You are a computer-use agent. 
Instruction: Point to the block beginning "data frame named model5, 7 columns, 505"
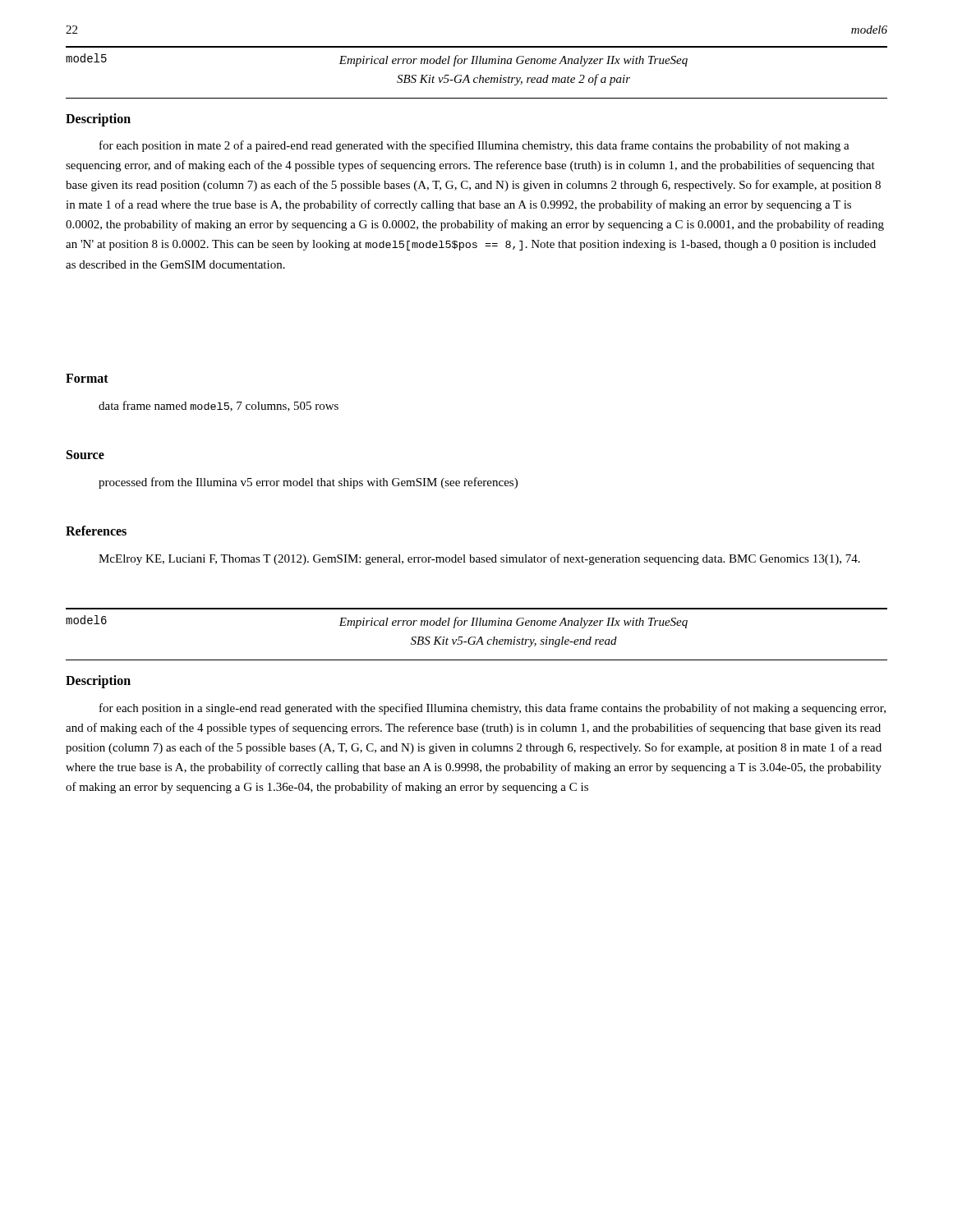pos(219,406)
